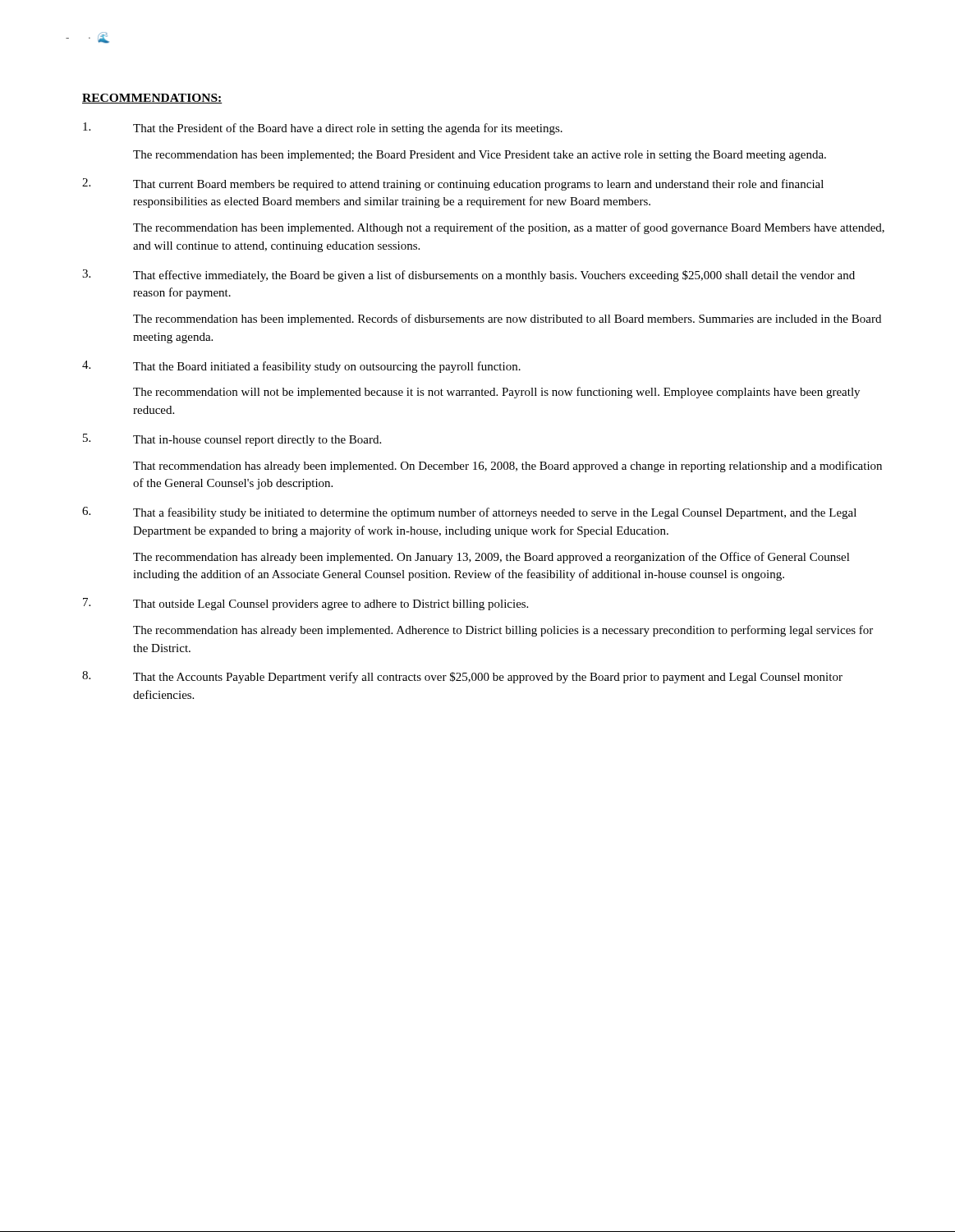Find the list item that reads "6. That a"
Image resolution: width=955 pixels, height=1232 pixels.
coord(486,522)
